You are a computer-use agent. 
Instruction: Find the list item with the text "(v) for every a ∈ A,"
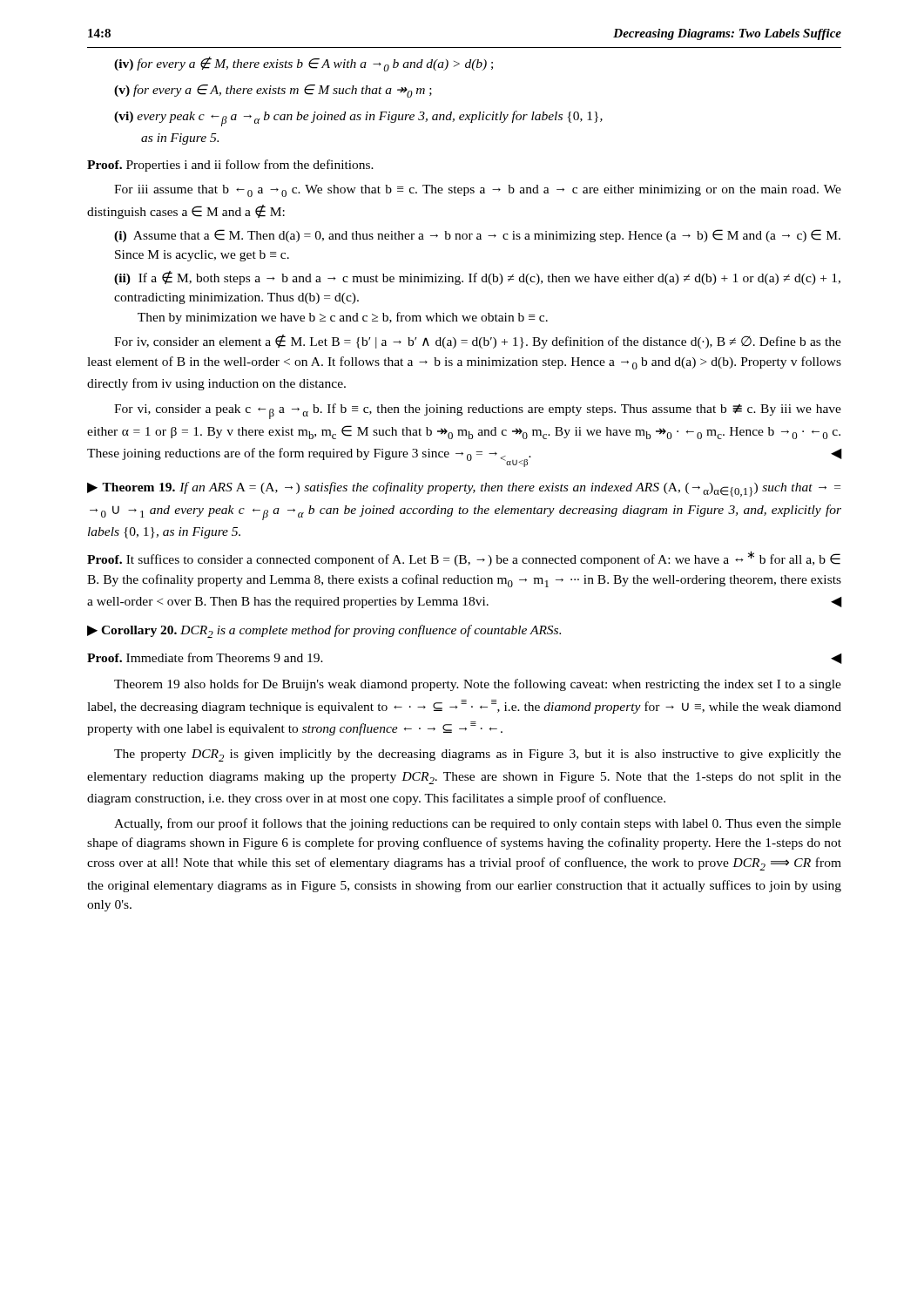coord(273,91)
